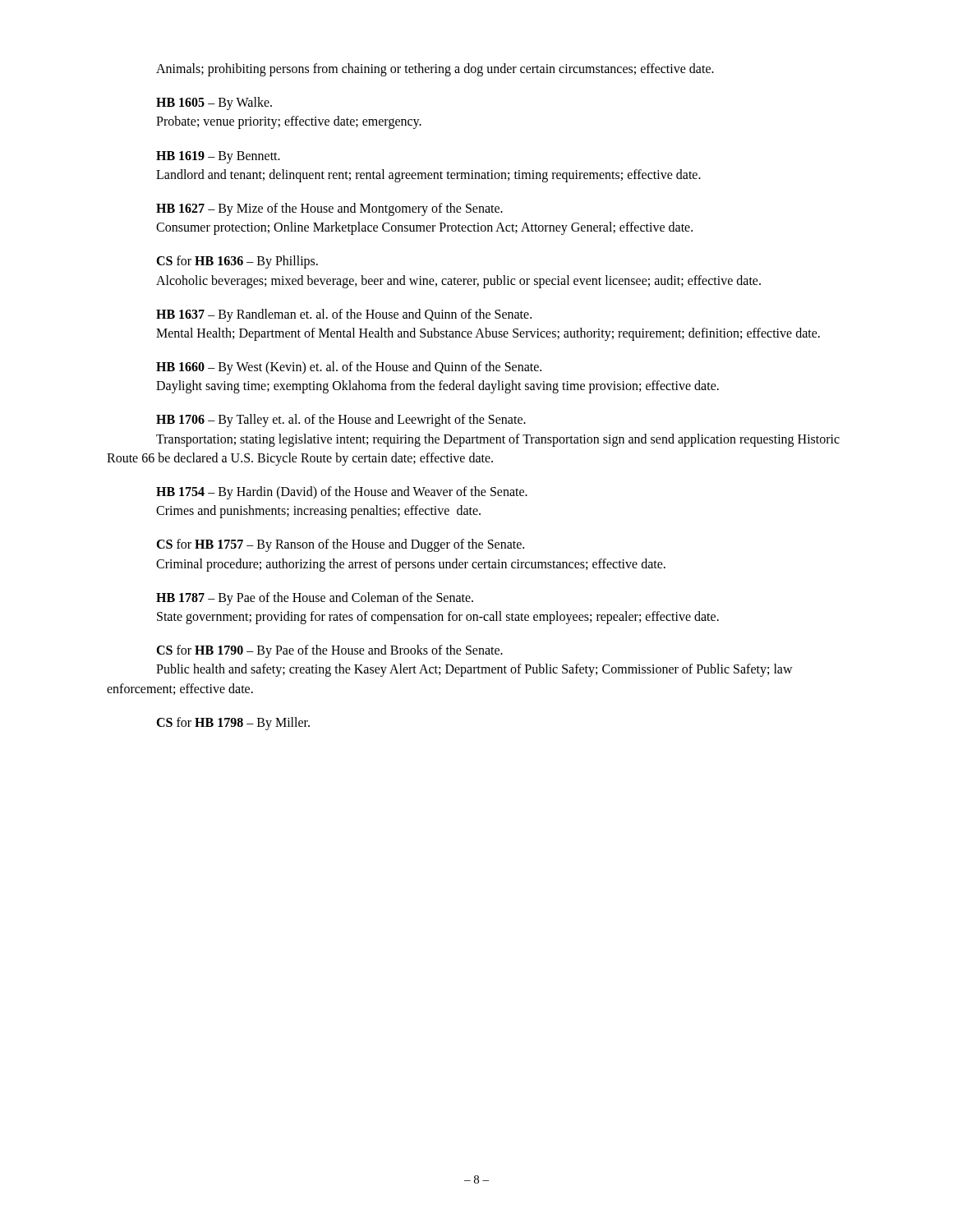Locate the list item with the text "HB 1619 – By Bennett. Landlord and tenant;"

[476, 165]
